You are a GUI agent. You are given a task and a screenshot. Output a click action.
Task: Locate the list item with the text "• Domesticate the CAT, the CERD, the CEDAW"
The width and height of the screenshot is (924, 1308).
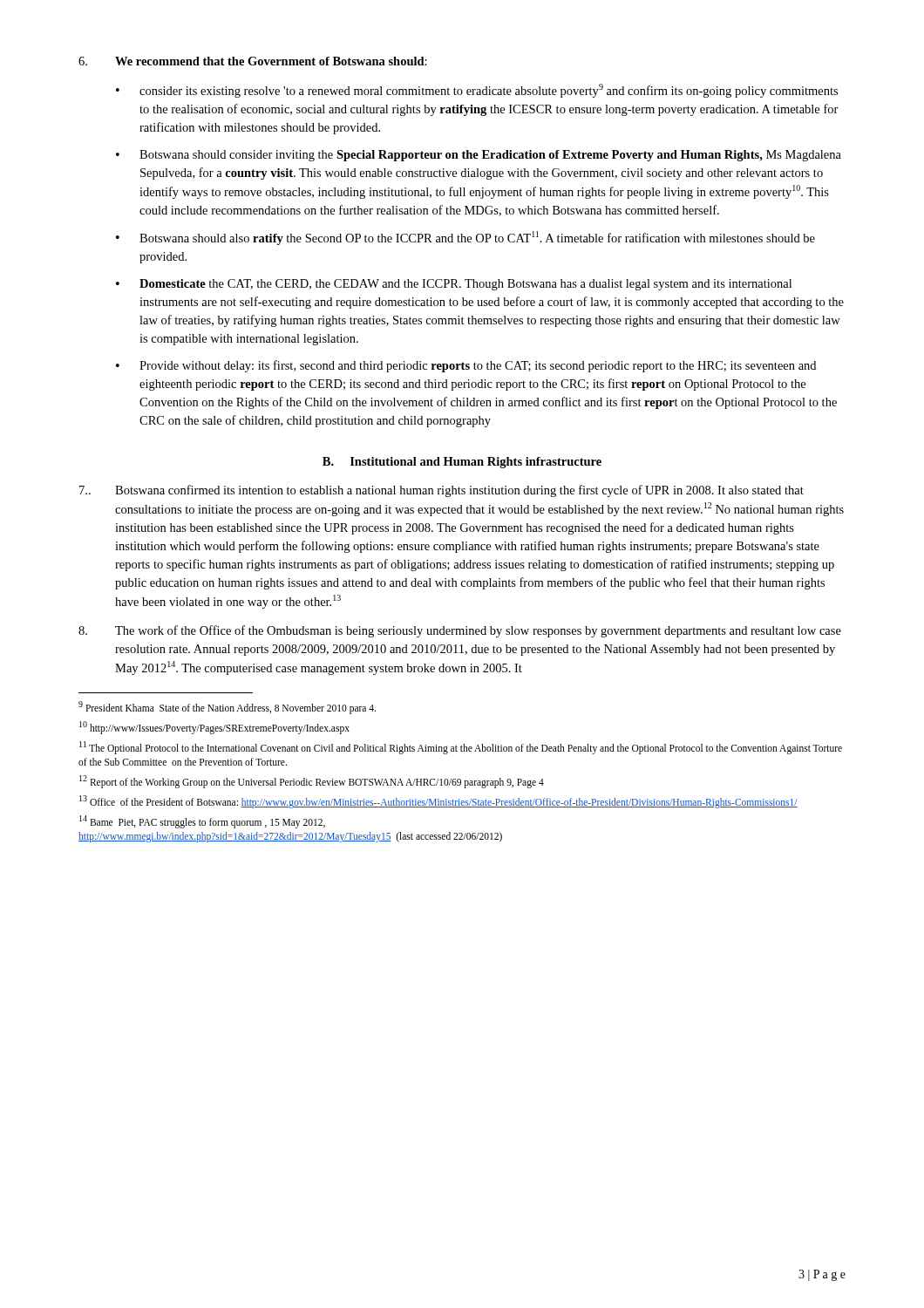[x=480, y=311]
